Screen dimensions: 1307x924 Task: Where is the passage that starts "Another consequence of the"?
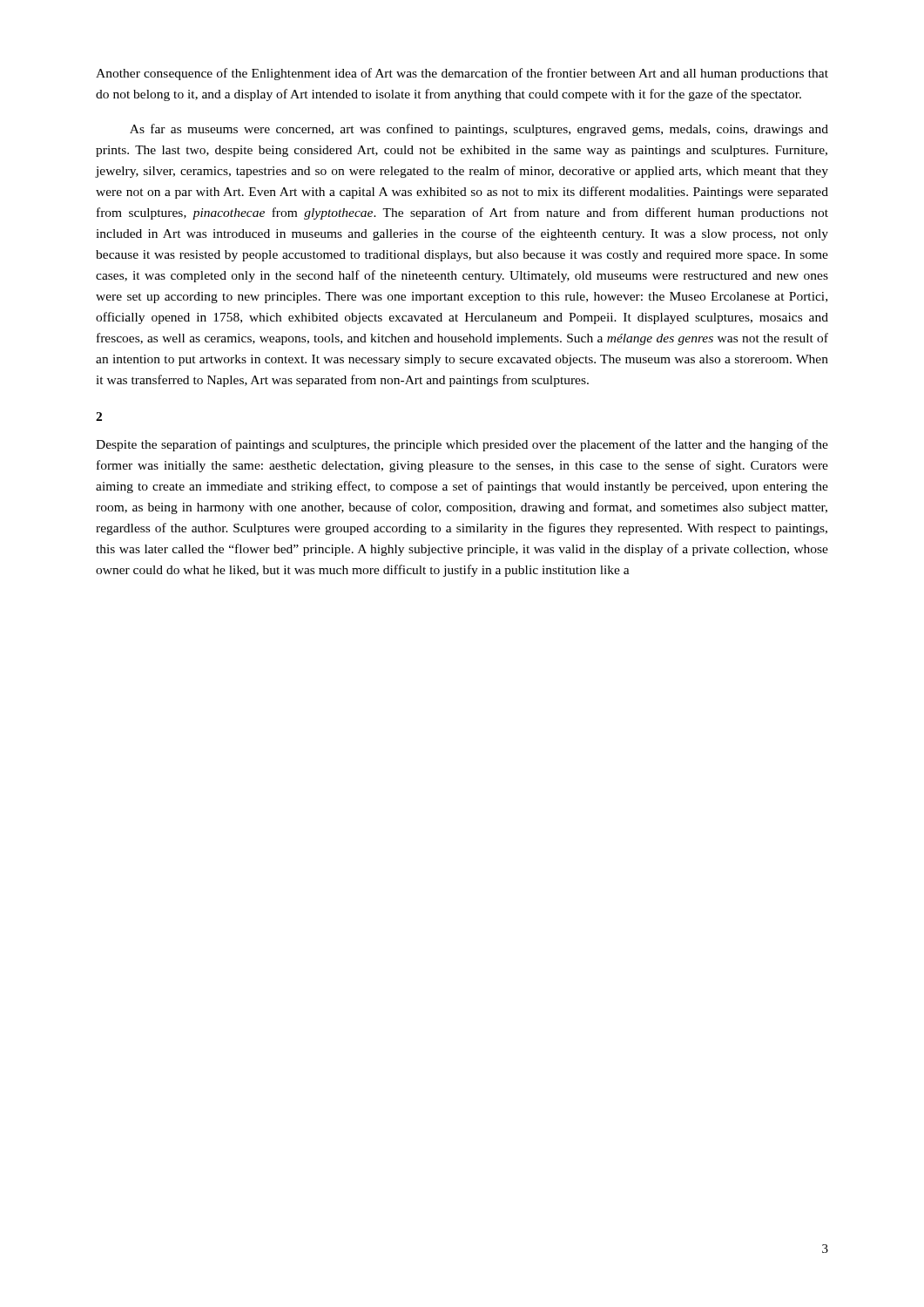click(x=462, y=84)
